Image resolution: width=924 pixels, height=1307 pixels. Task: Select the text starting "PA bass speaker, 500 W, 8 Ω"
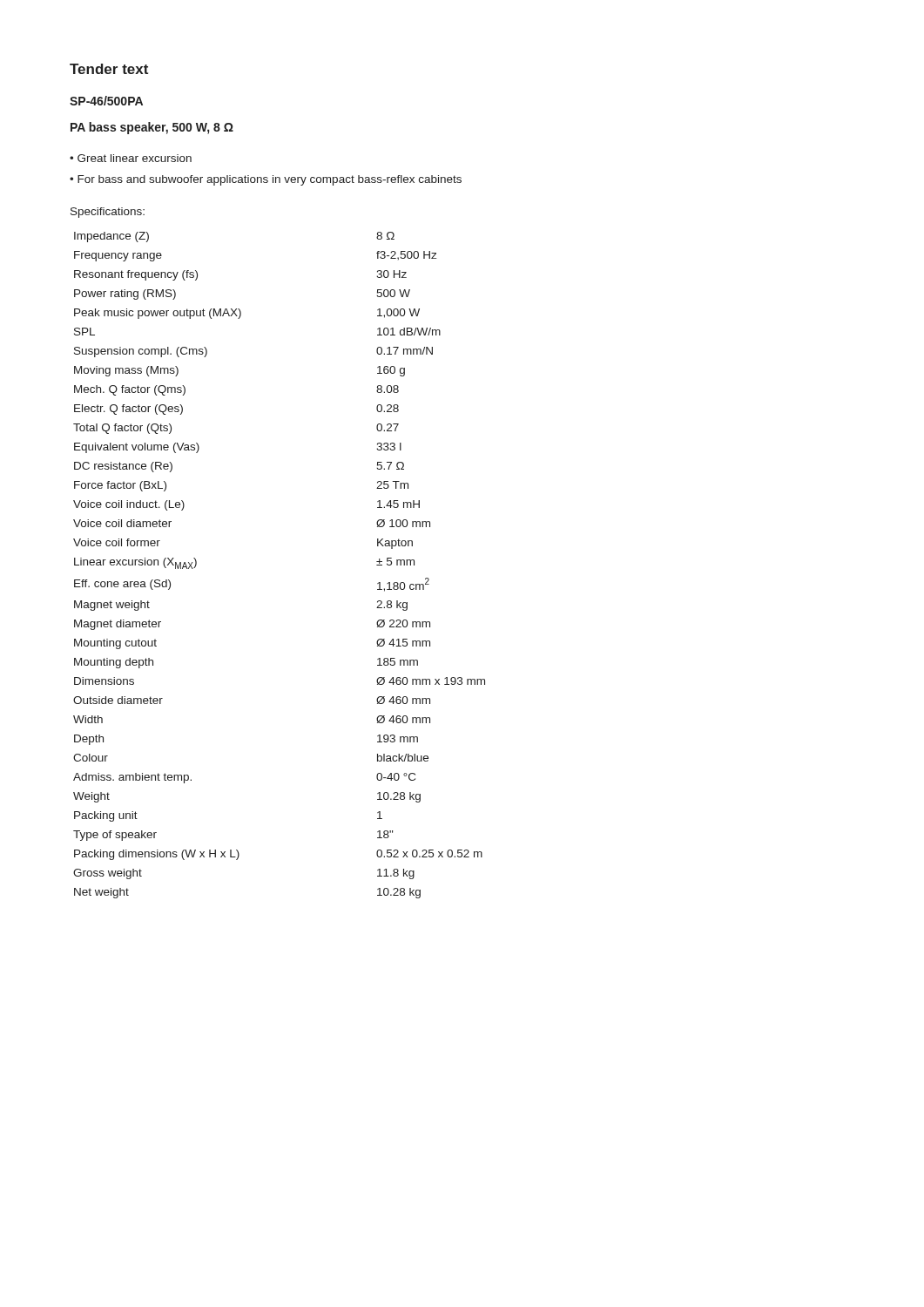[151, 127]
